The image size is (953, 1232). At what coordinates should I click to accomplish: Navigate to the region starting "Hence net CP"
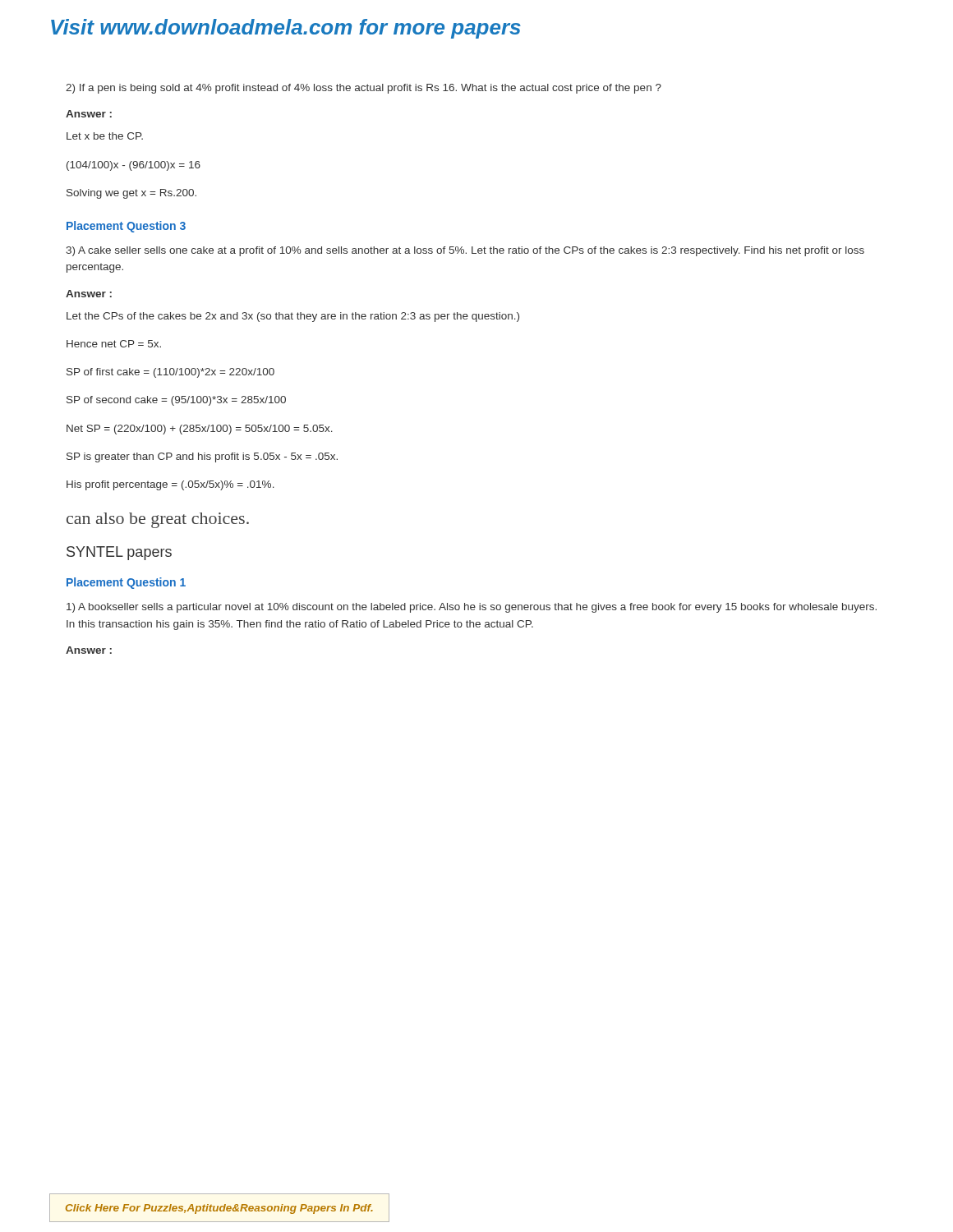(114, 343)
